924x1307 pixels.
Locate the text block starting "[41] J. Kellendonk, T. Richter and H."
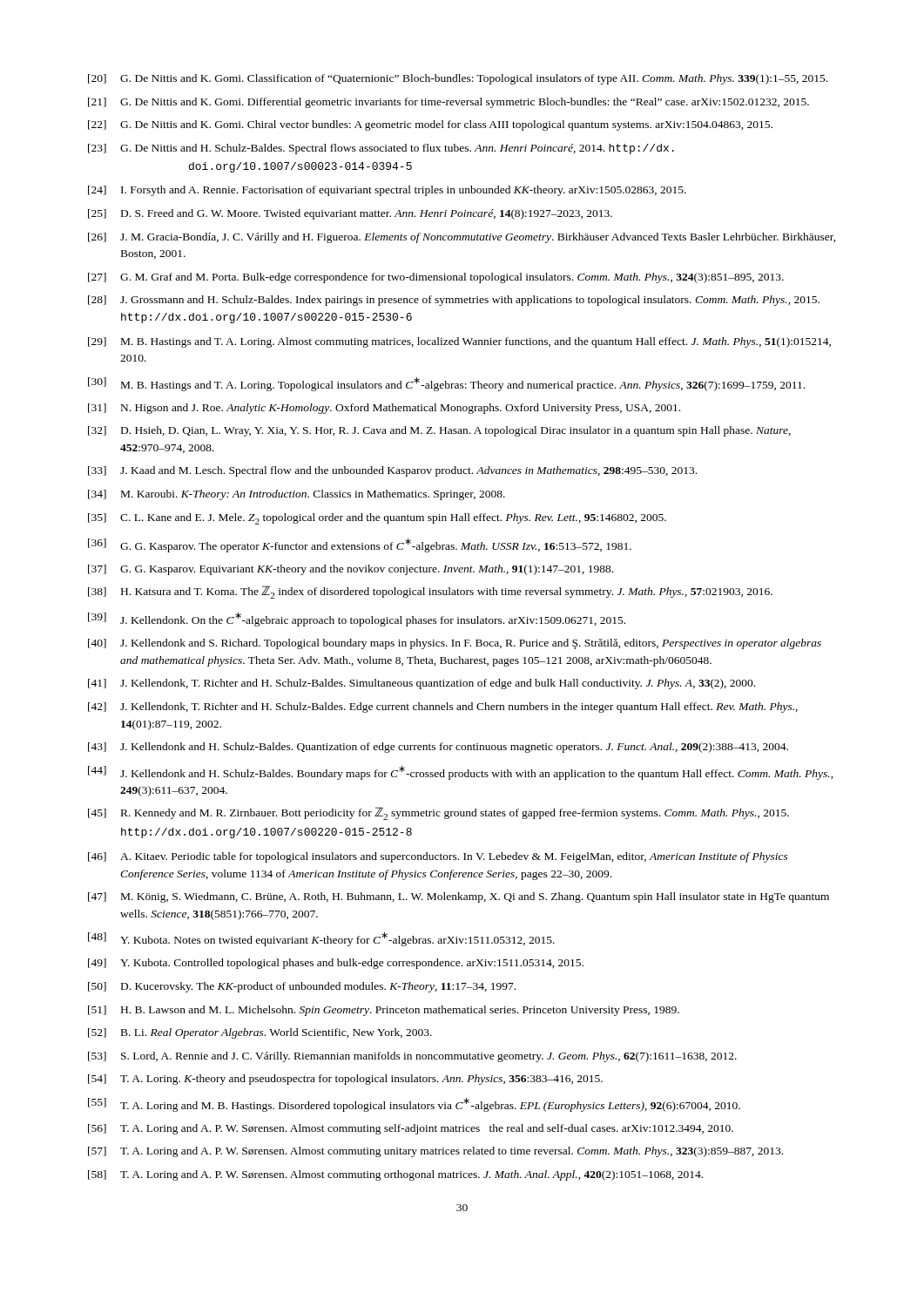(462, 683)
